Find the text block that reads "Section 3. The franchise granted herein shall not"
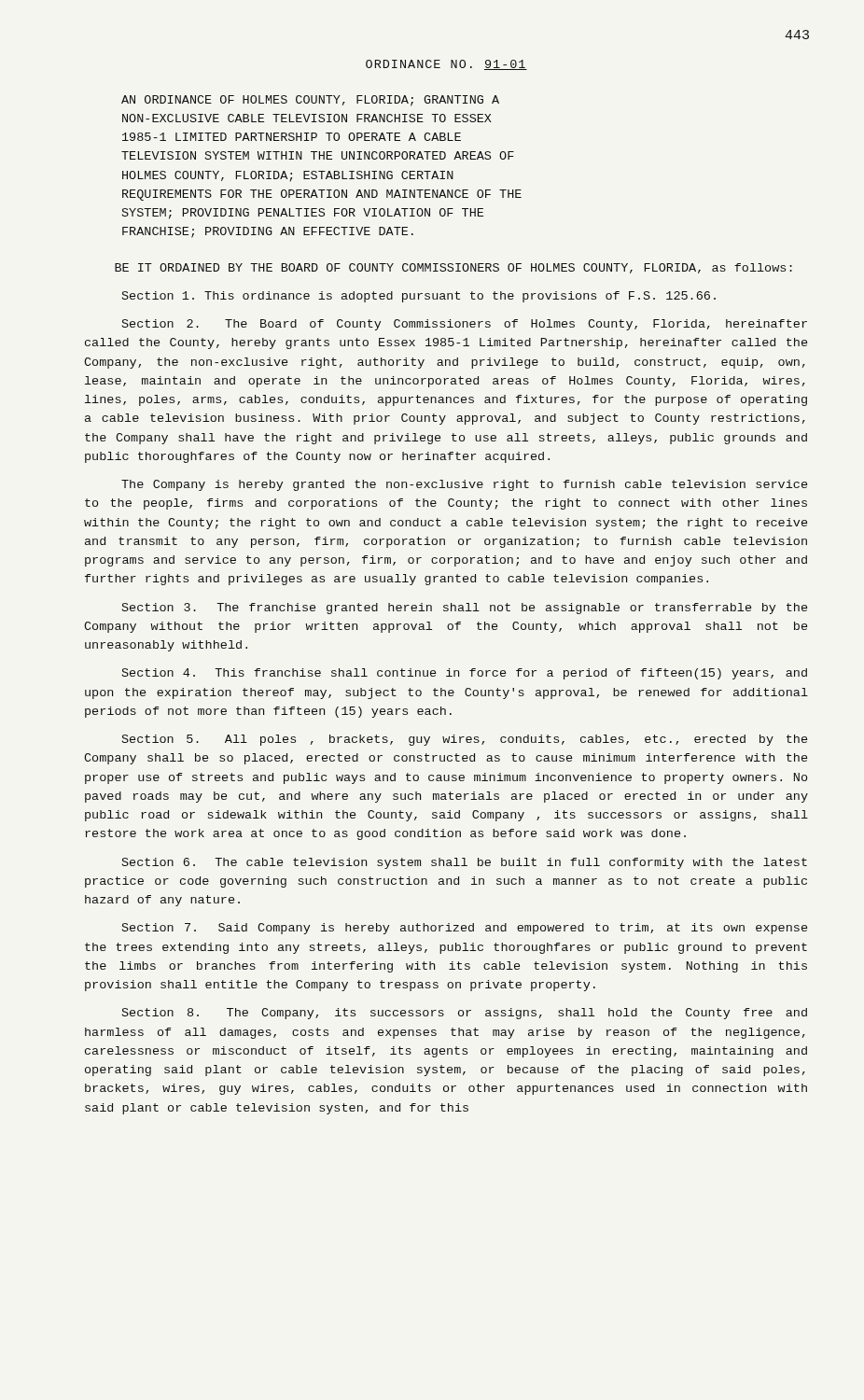The width and height of the screenshot is (864, 1400). pyautogui.click(x=446, y=626)
